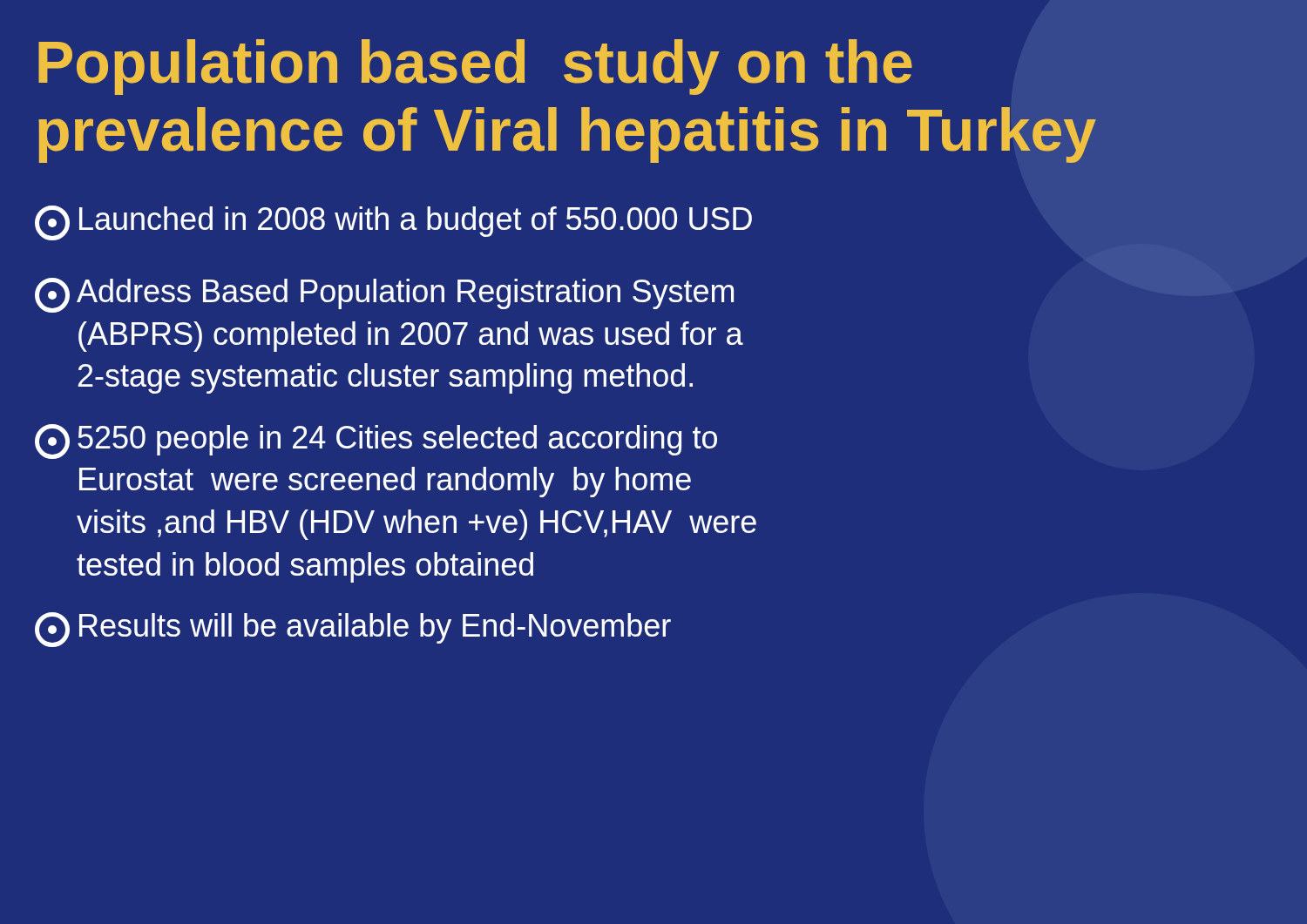Locate the block of text that opens with "5250 people in 24 Cities"
Viewport: 1307px width, 924px height.
tap(593, 502)
